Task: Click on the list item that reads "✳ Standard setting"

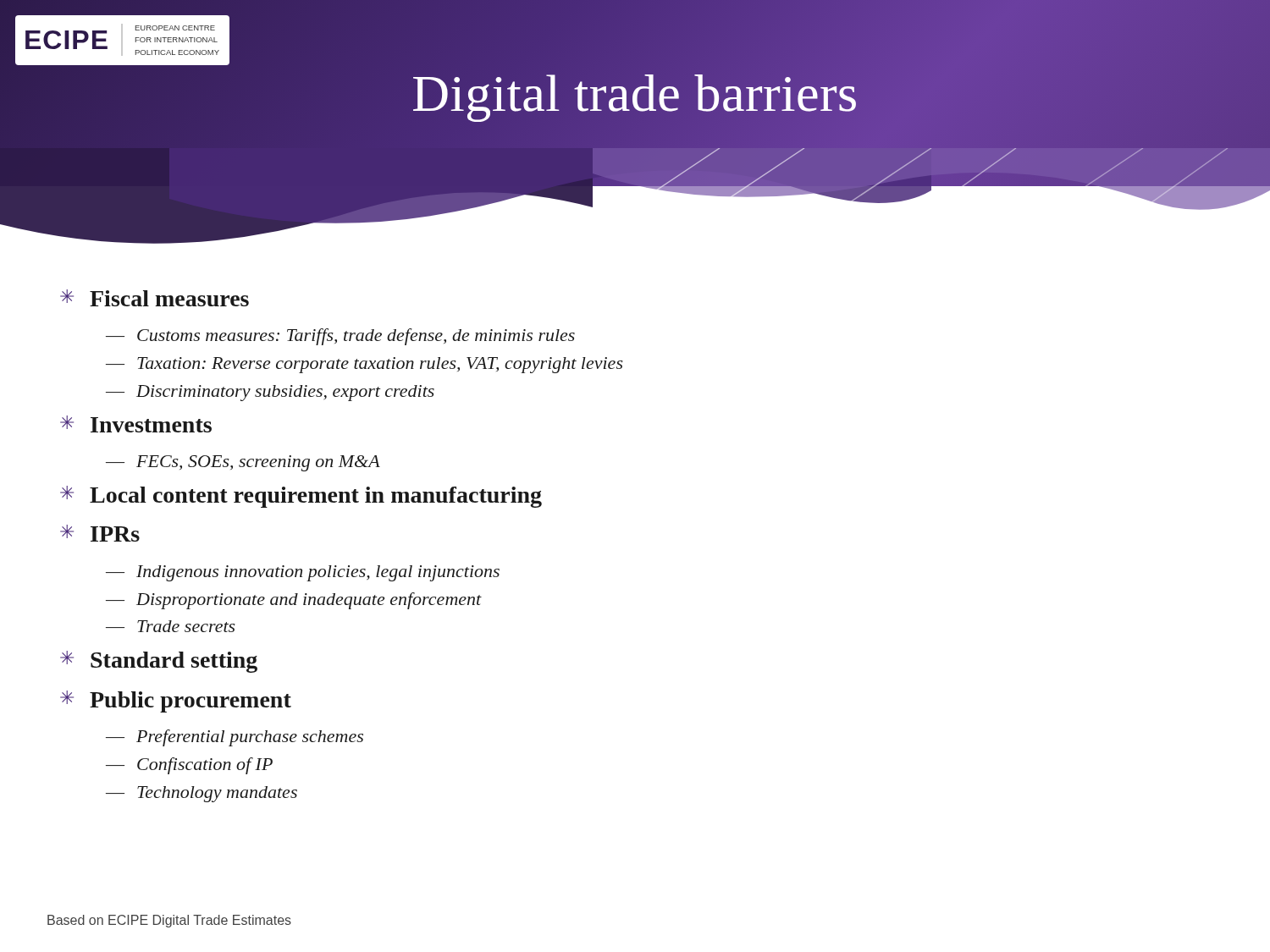Action: [x=158, y=660]
